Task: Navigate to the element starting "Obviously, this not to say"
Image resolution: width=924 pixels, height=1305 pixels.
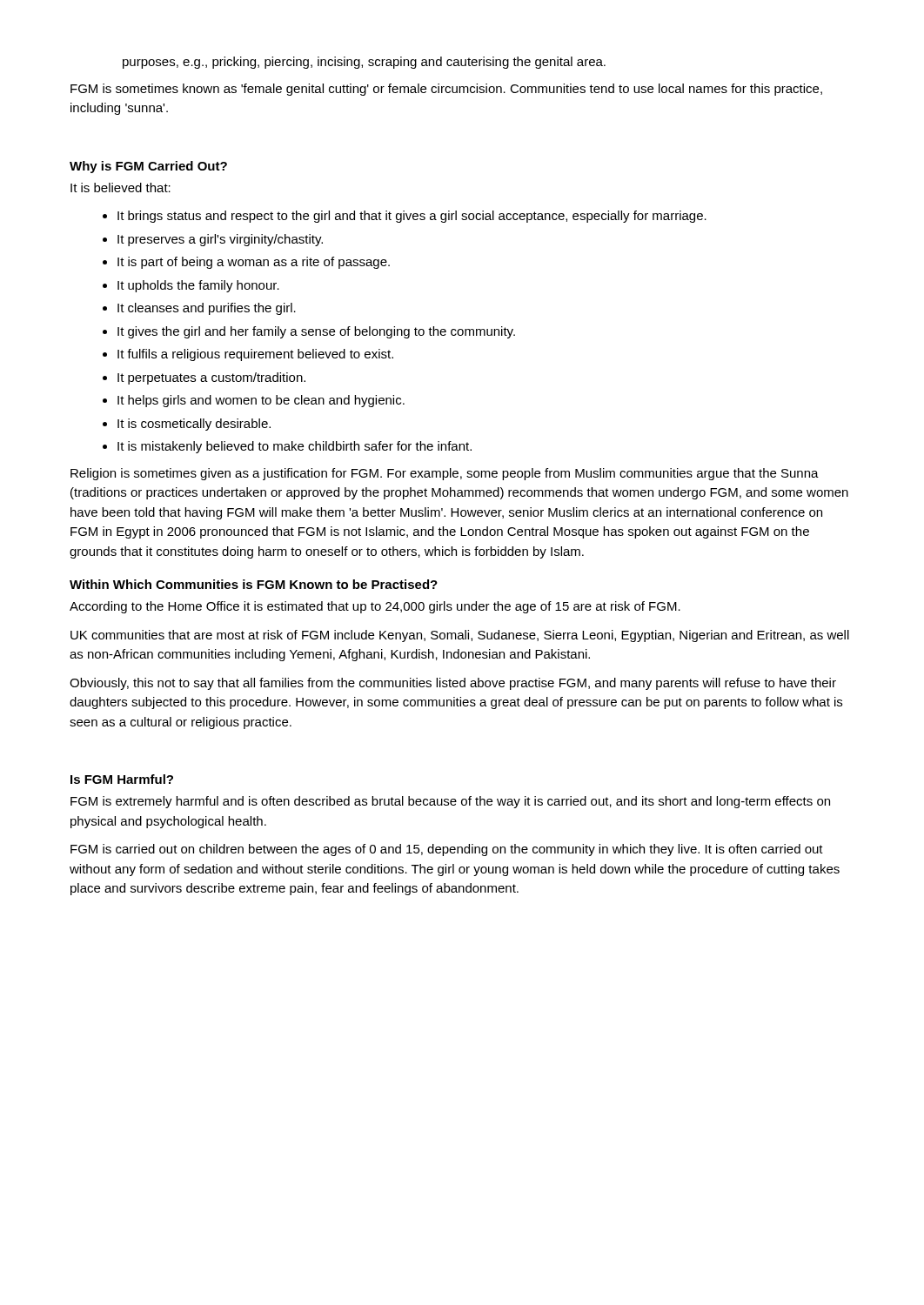Action: click(462, 702)
